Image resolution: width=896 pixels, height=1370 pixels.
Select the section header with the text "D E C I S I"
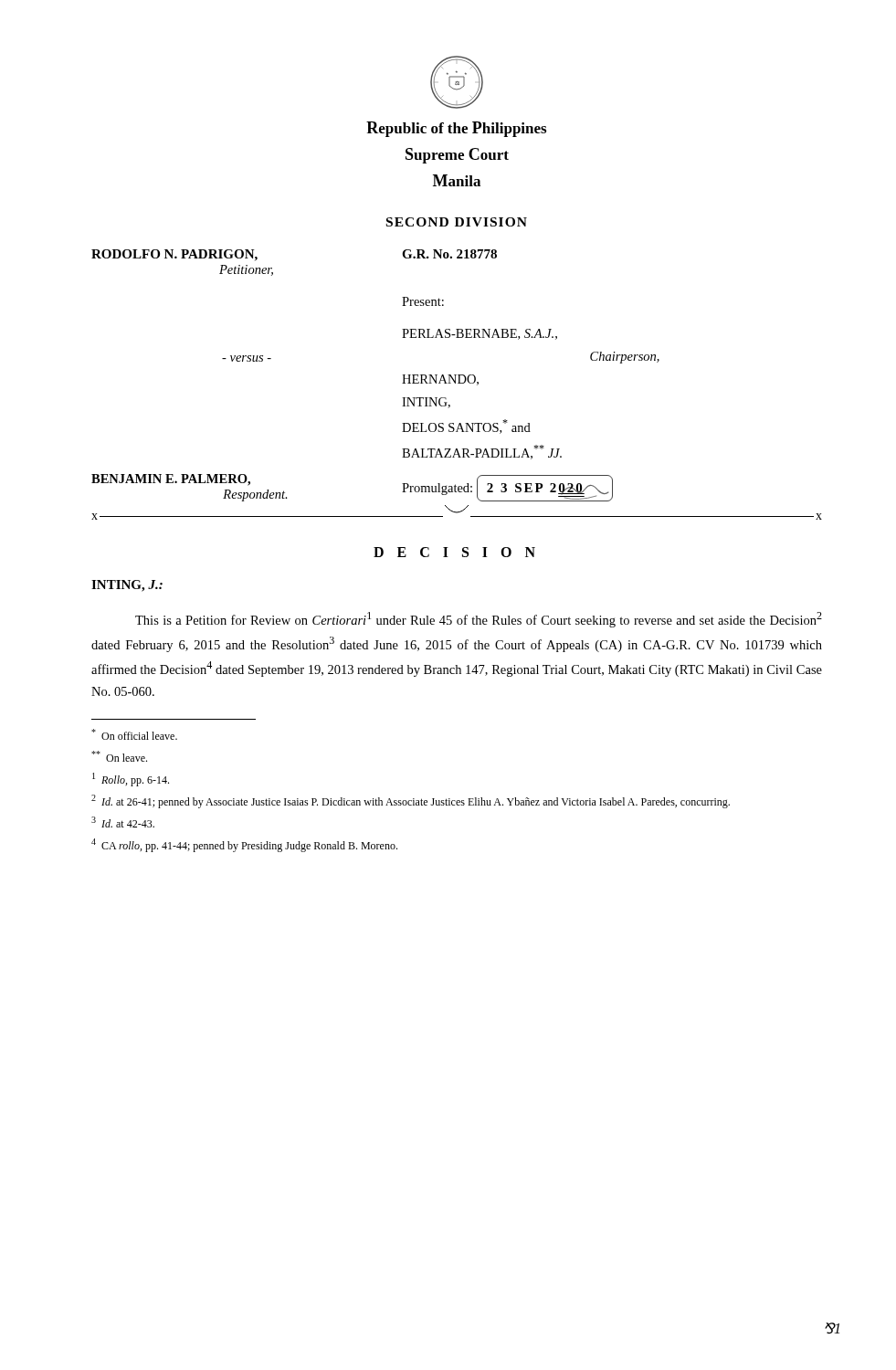457,552
